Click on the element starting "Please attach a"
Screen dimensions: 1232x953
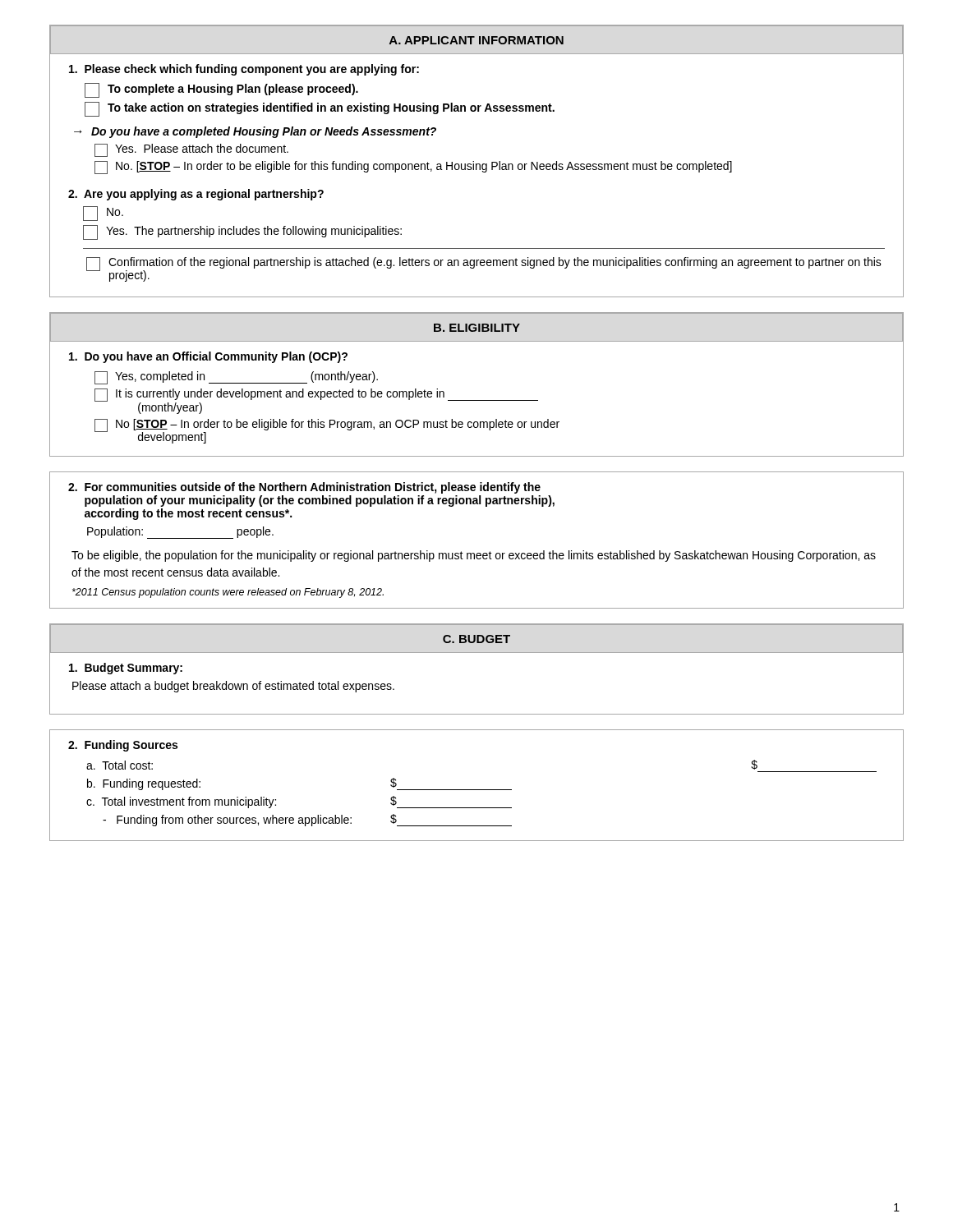(x=233, y=686)
